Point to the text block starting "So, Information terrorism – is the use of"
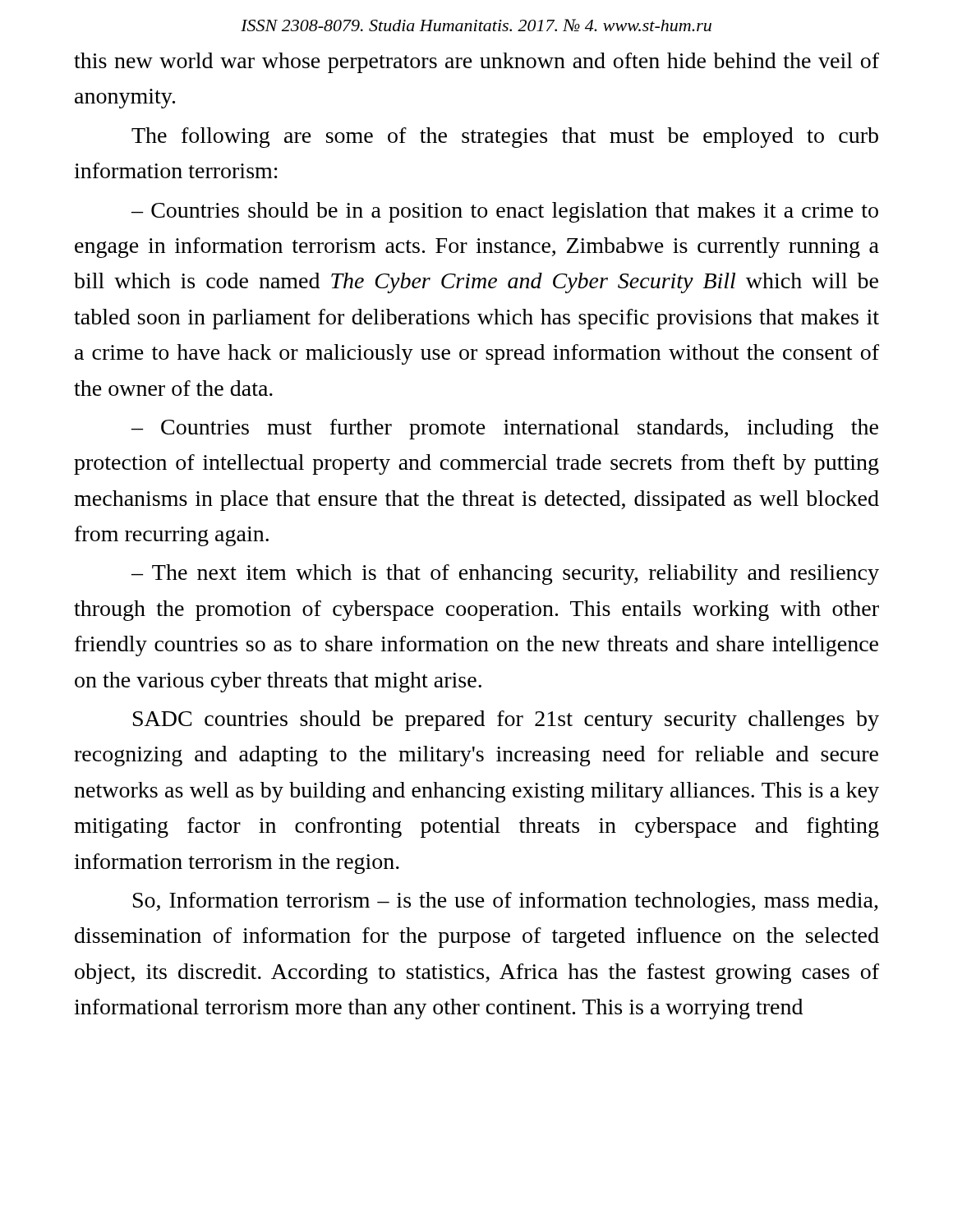 pos(476,953)
